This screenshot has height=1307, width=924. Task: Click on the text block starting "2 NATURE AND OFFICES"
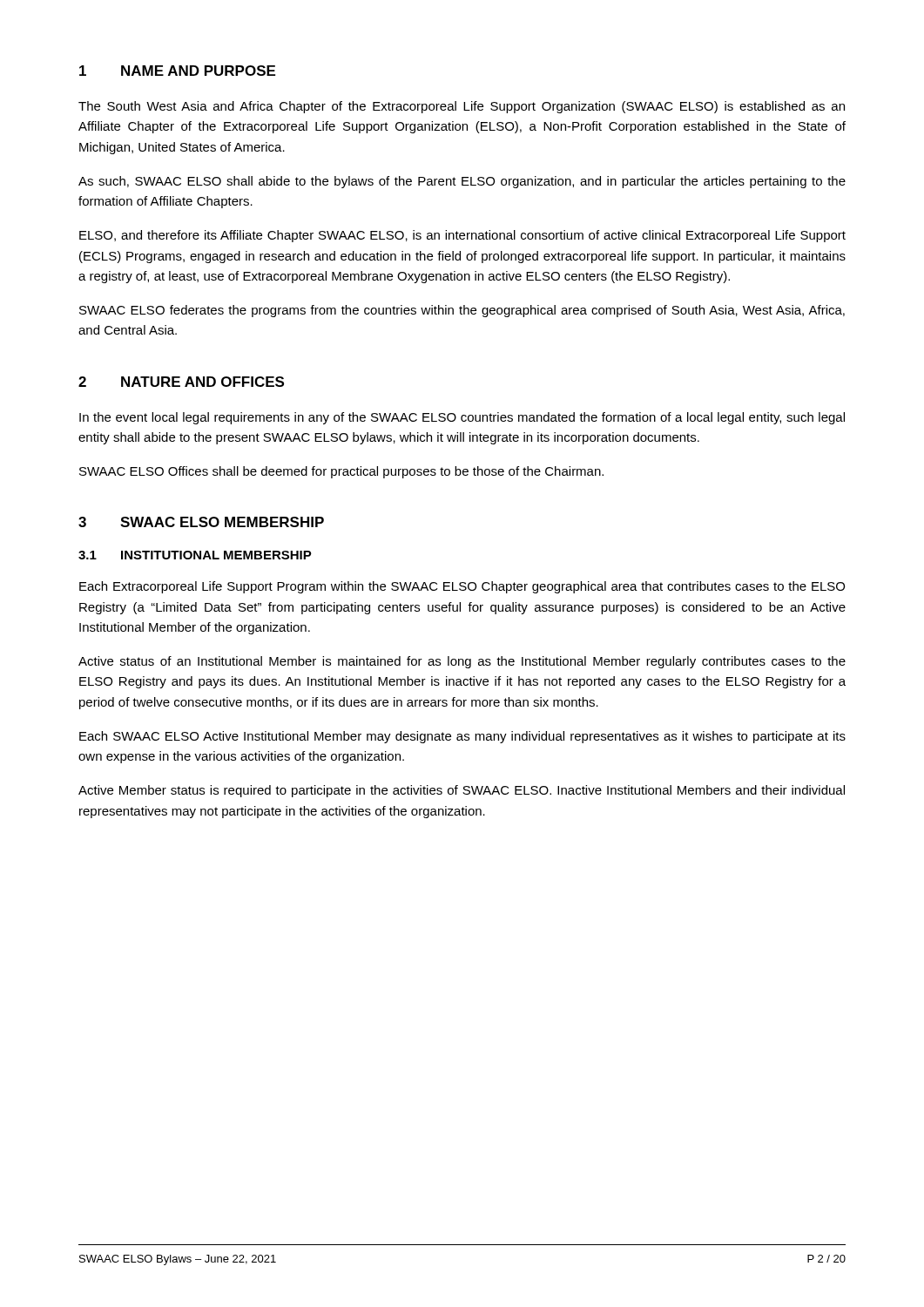coord(182,382)
